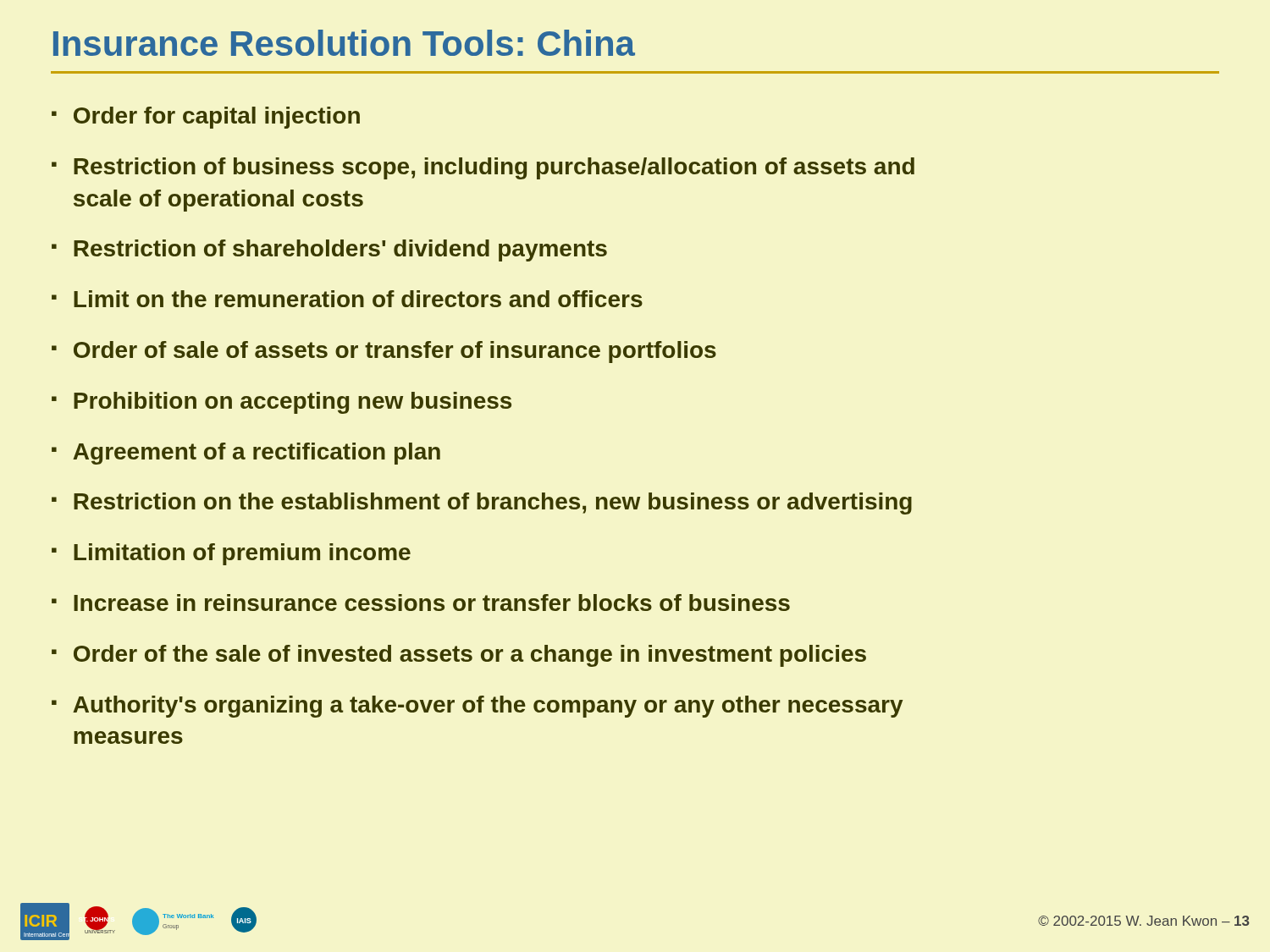Navigate to the region starting "▪ Limit on the remuneration of directors and"
Image resolution: width=1270 pixels, height=952 pixels.
coord(347,300)
